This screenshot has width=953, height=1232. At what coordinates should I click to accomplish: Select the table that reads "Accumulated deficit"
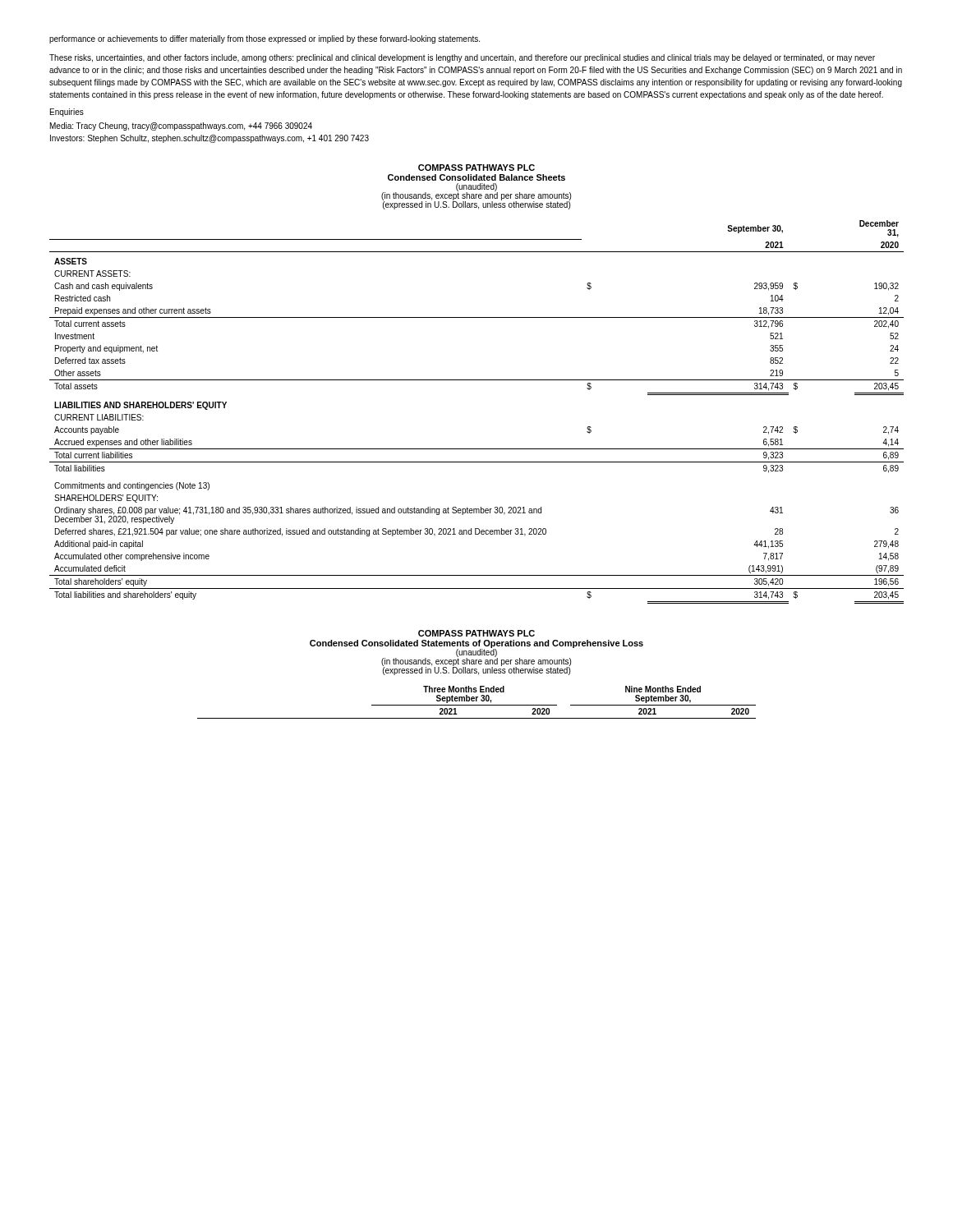click(476, 411)
